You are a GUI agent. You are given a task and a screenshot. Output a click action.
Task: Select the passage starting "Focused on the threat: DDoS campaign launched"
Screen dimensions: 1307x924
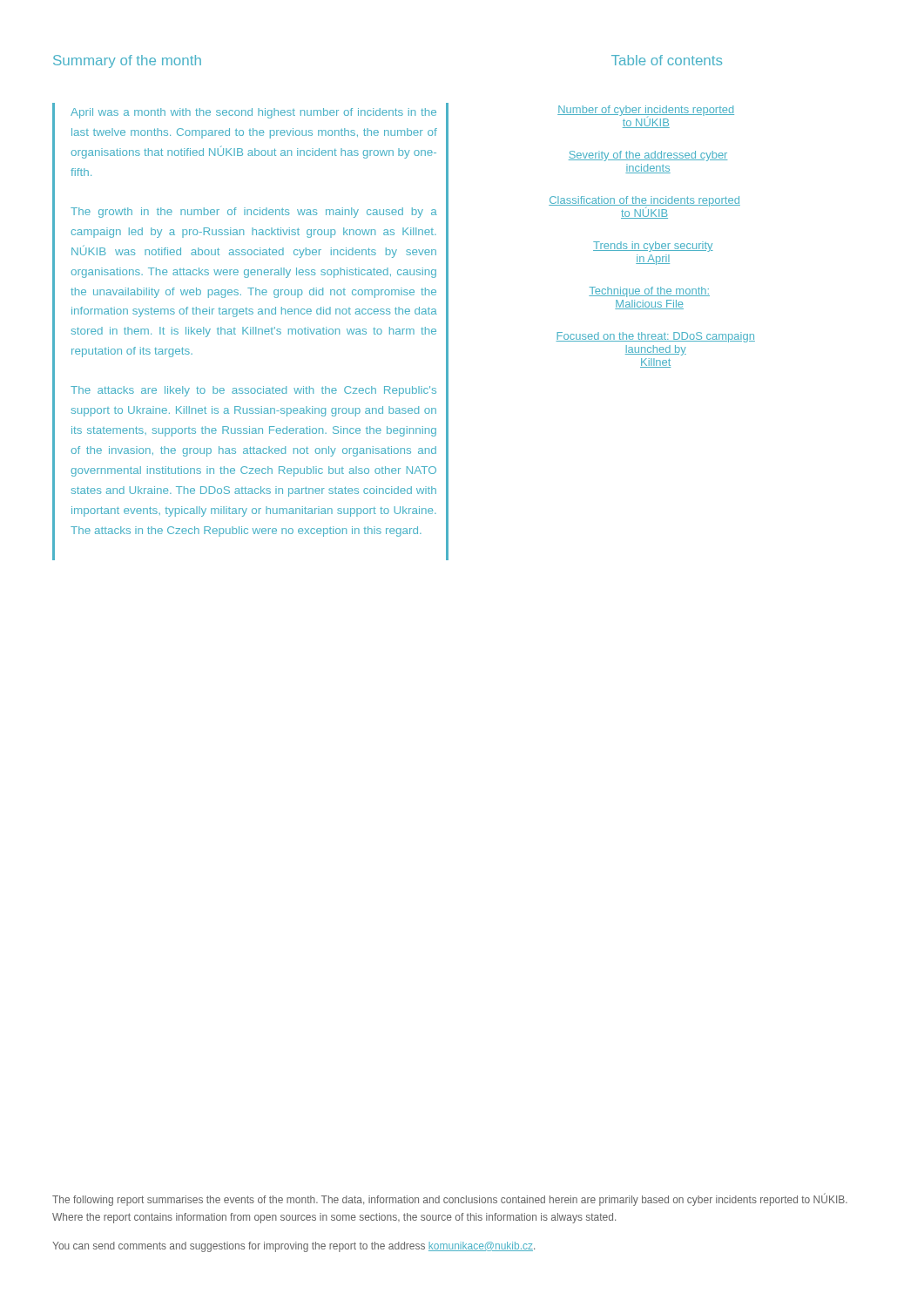(656, 349)
